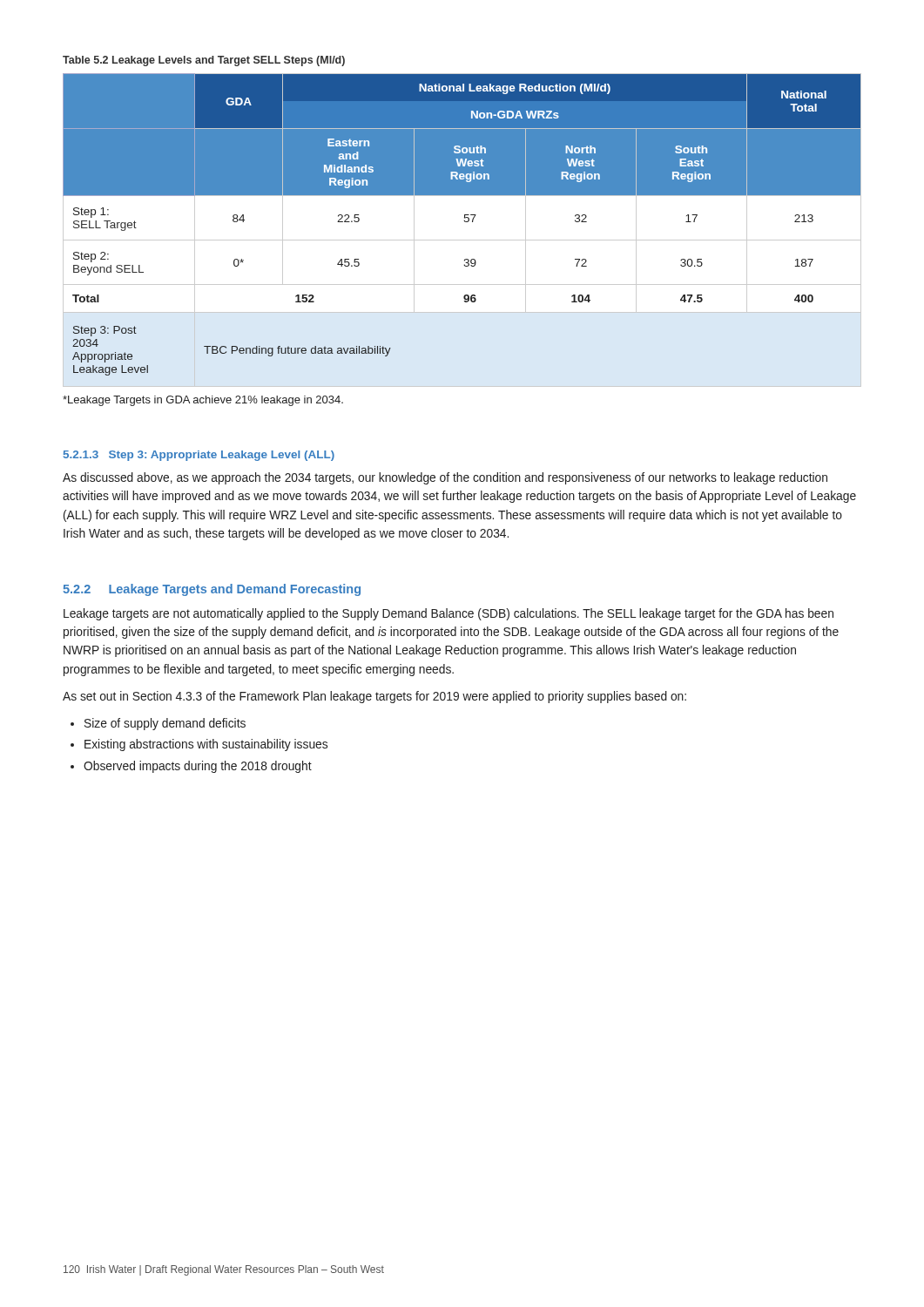Point to the caption beginning "Table 5.2 Leakage Levels"

click(x=204, y=60)
